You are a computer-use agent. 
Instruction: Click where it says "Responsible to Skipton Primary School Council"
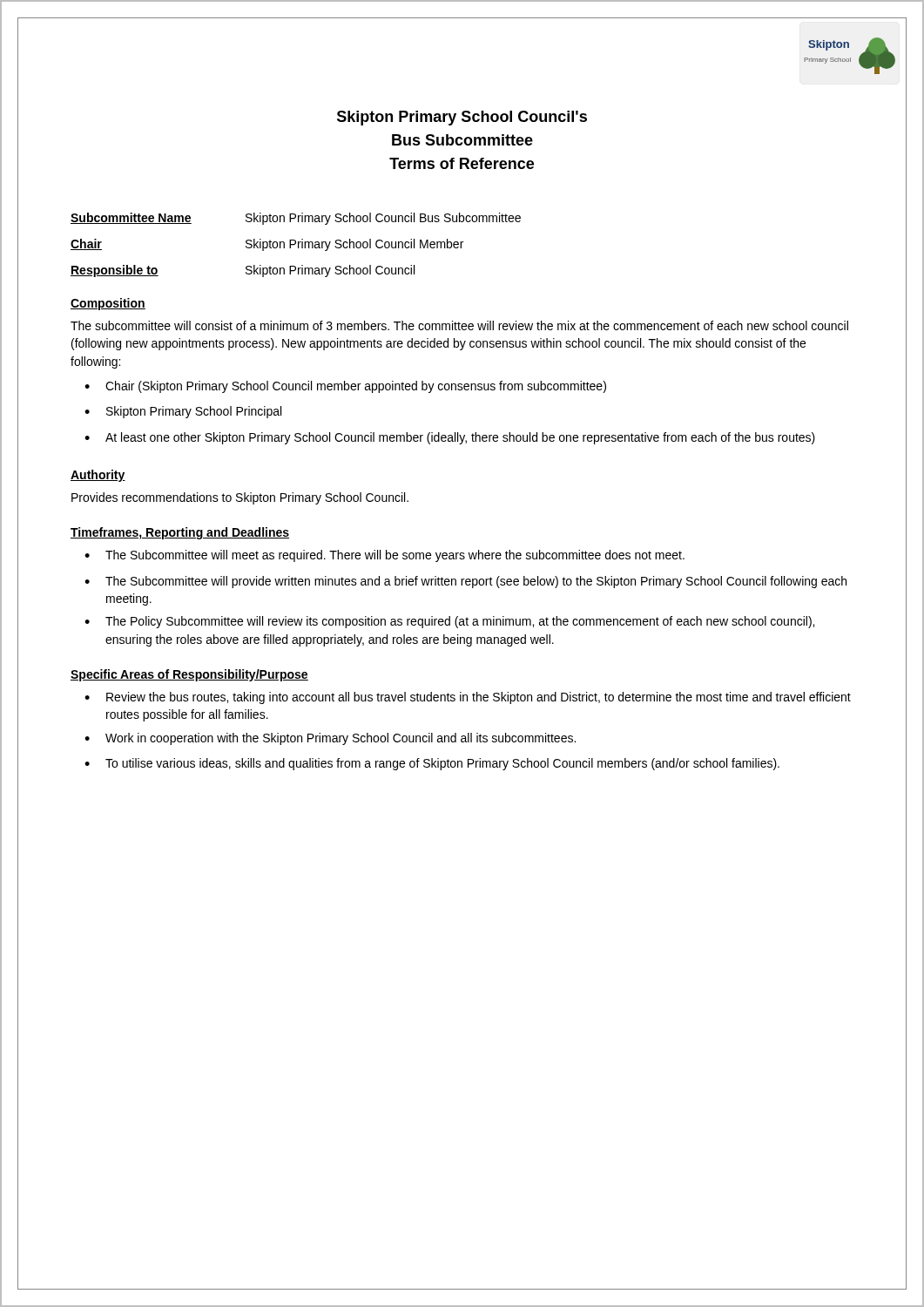pyautogui.click(x=243, y=271)
